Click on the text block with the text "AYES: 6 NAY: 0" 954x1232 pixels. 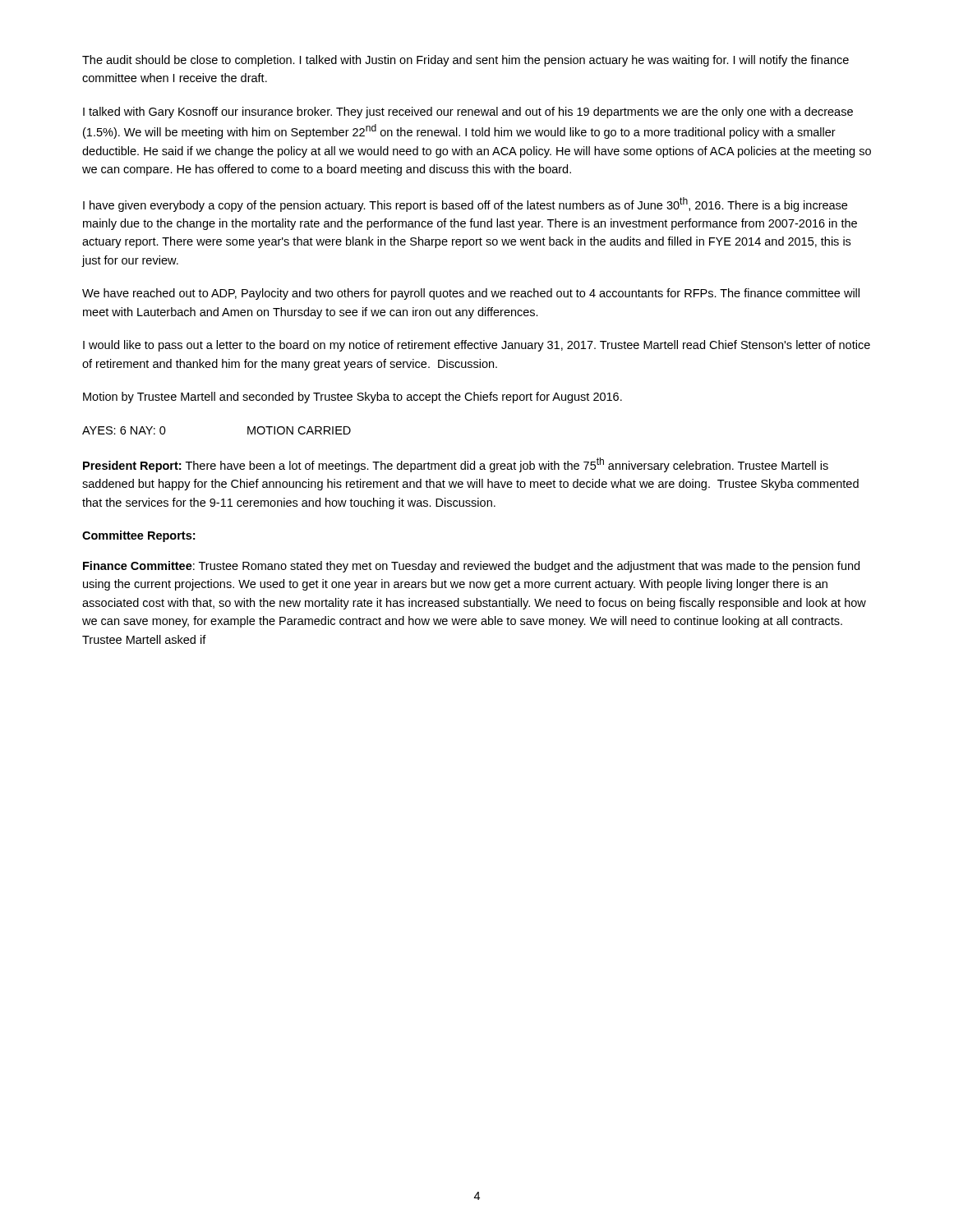[x=122, y=430]
